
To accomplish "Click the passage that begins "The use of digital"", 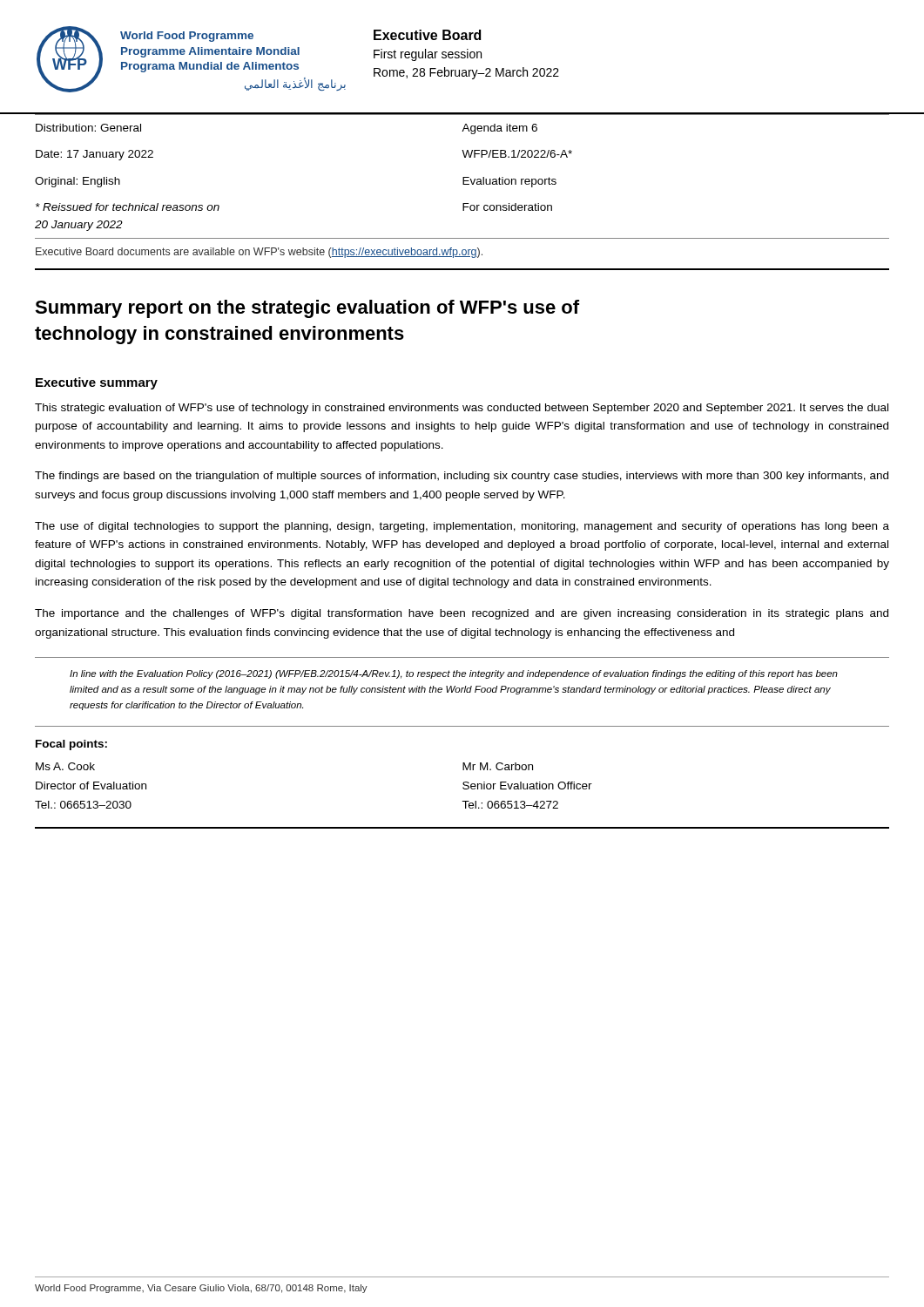I will click(462, 554).
